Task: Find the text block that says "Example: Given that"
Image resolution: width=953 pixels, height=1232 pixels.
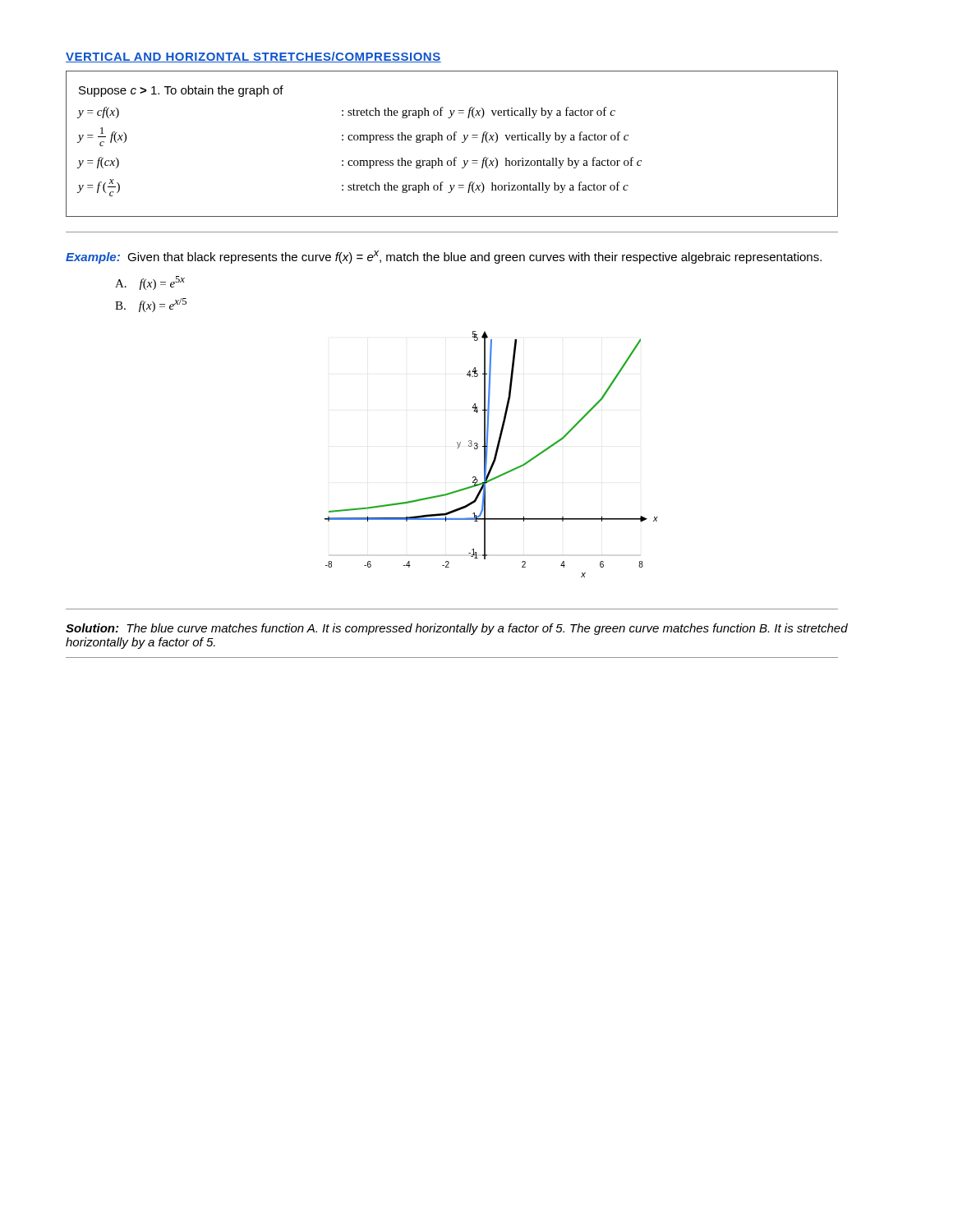Action: tap(444, 256)
